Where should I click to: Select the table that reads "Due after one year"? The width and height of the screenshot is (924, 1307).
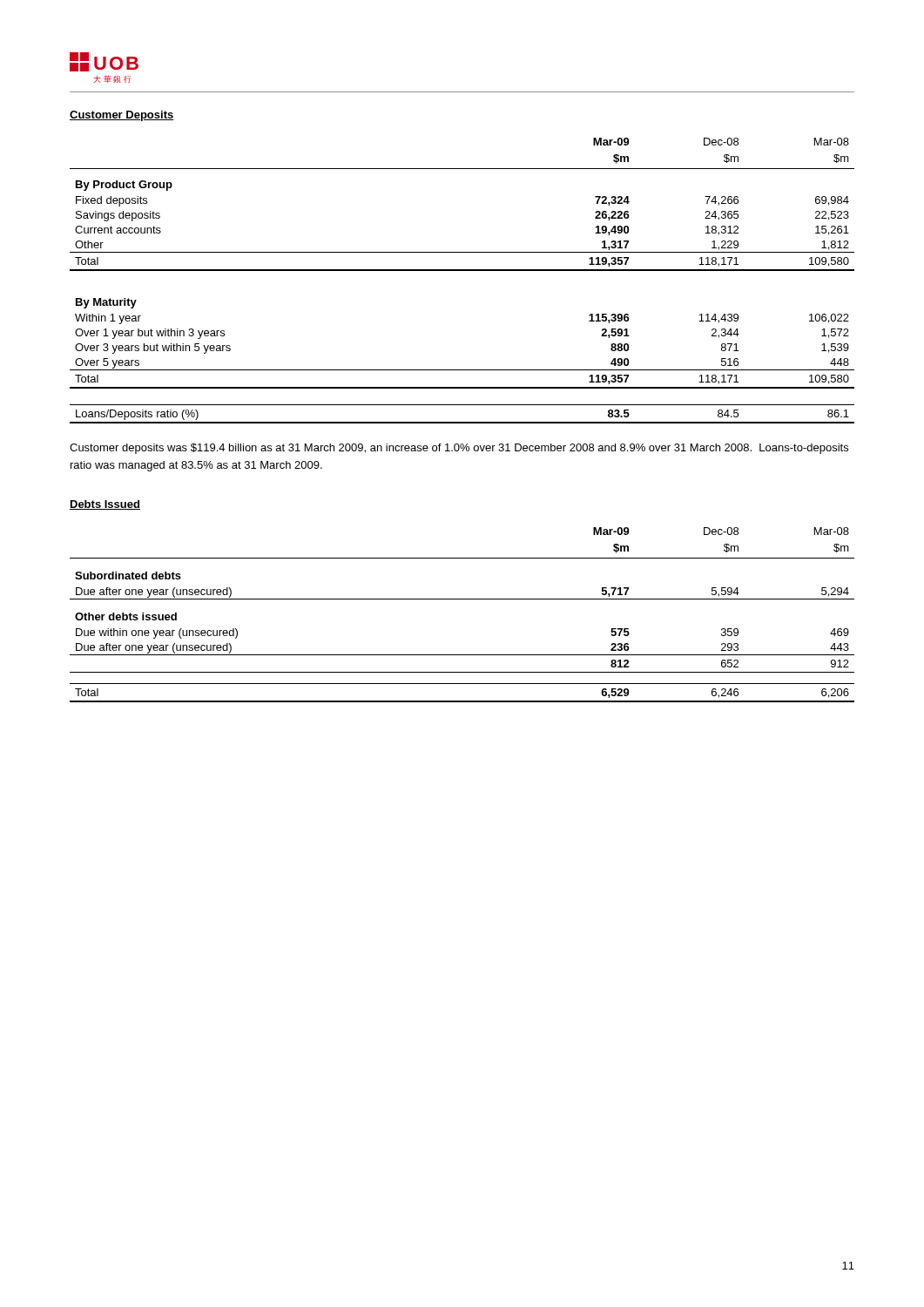(462, 613)
